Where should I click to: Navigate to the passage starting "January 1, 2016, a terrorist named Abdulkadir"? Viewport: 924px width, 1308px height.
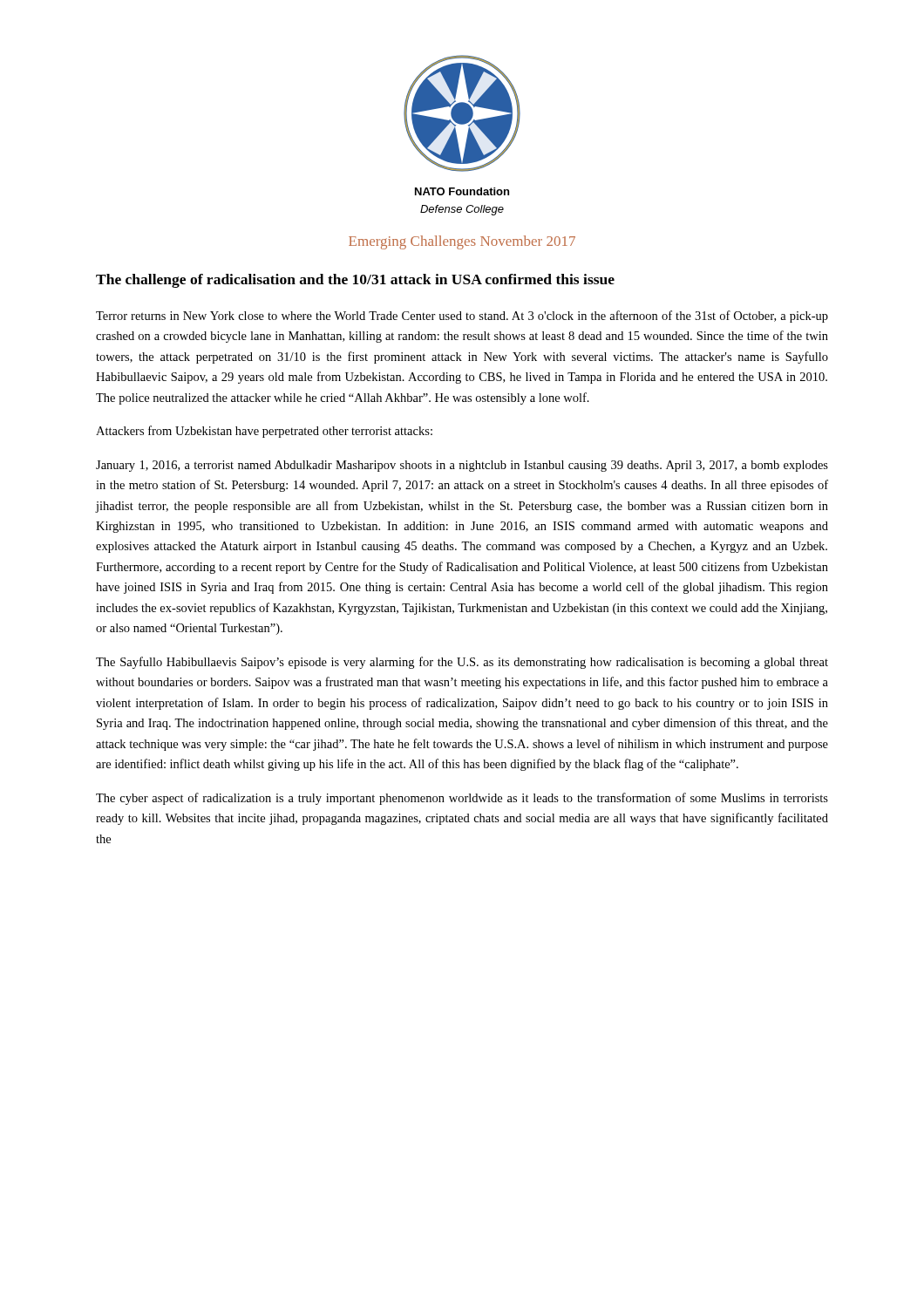pyautogui.click(x=462, y=546)
